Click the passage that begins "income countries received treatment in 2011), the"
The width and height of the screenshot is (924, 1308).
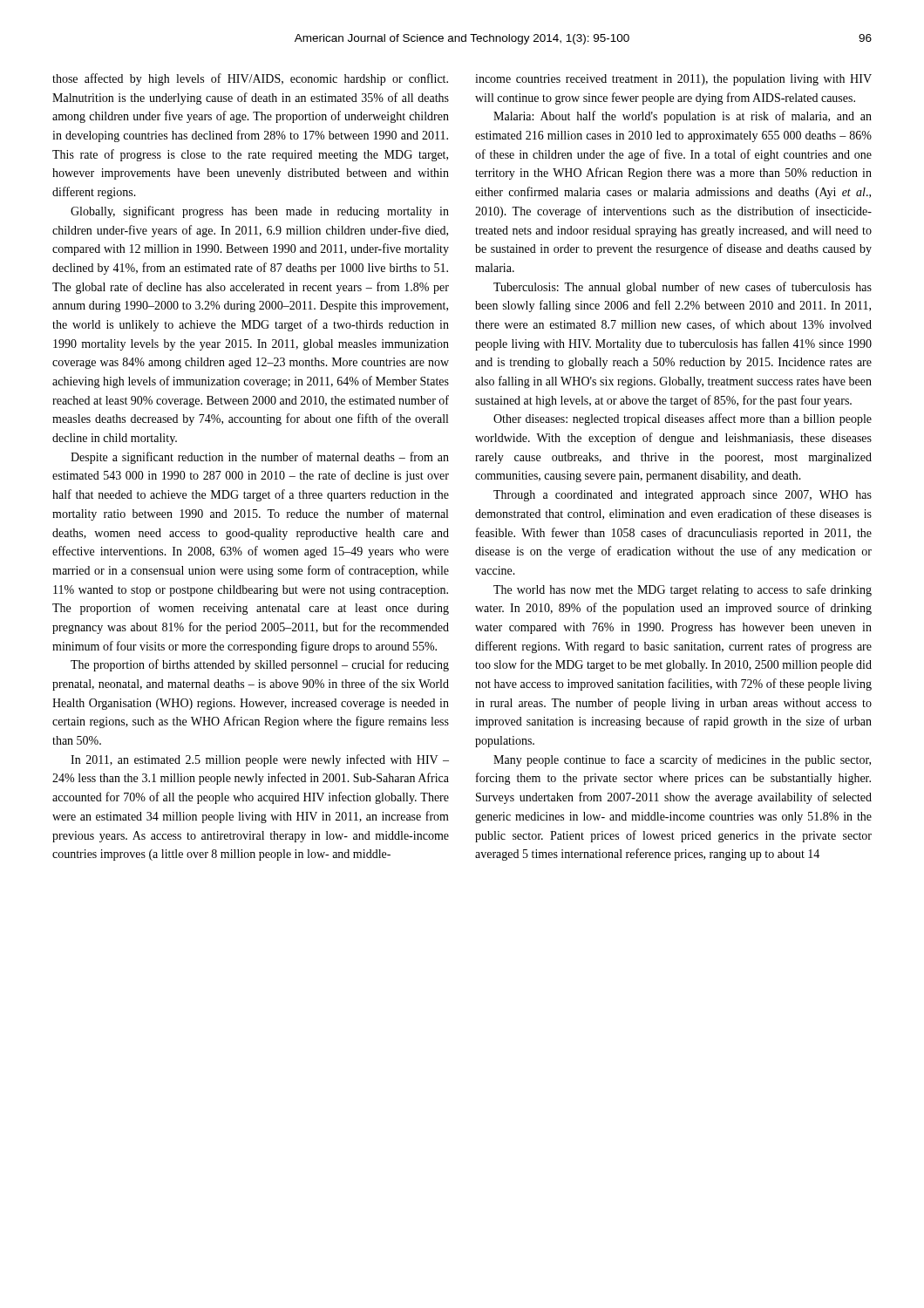tap(673, 89)
